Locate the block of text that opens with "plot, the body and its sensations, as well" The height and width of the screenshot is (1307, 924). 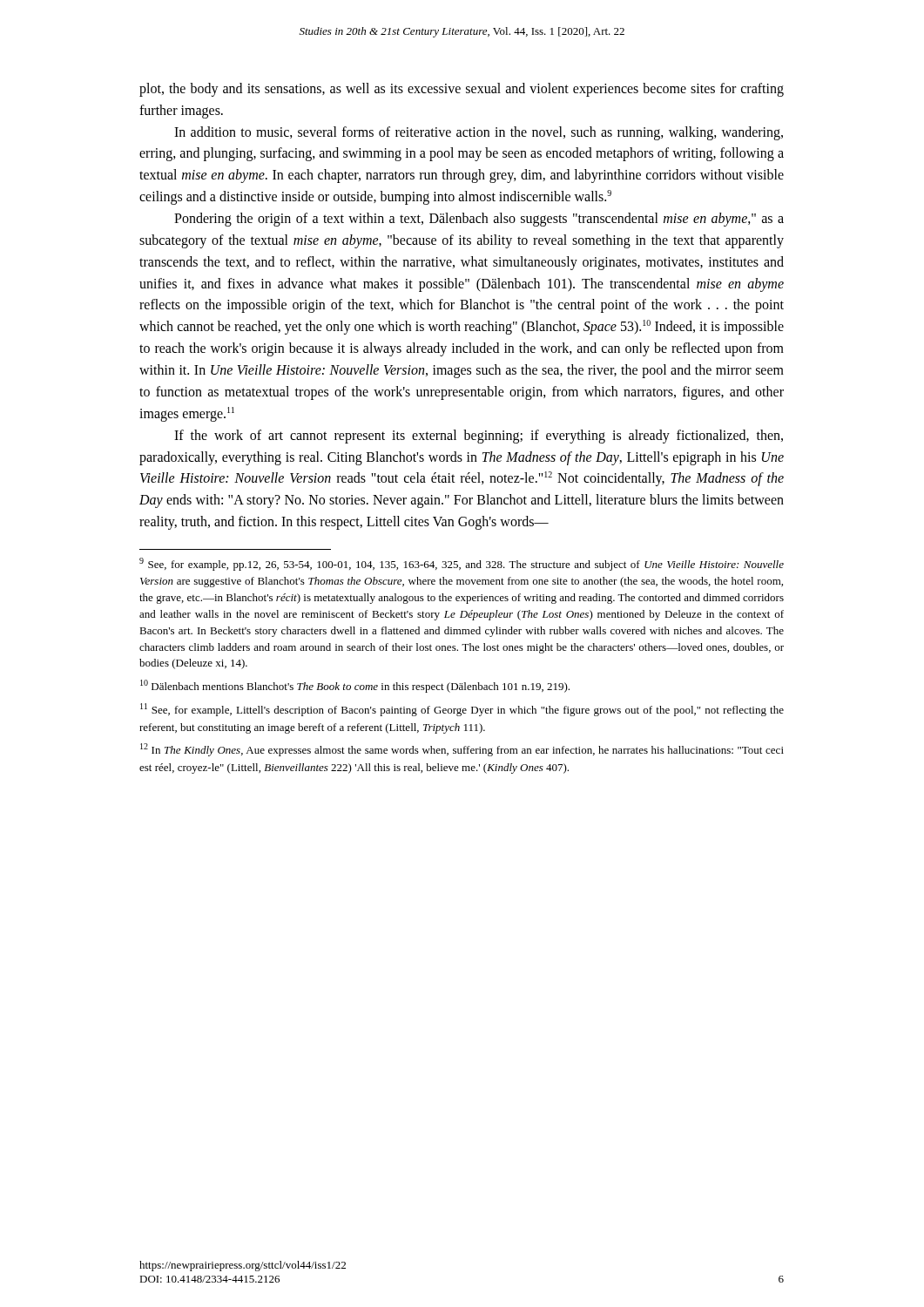462,100
